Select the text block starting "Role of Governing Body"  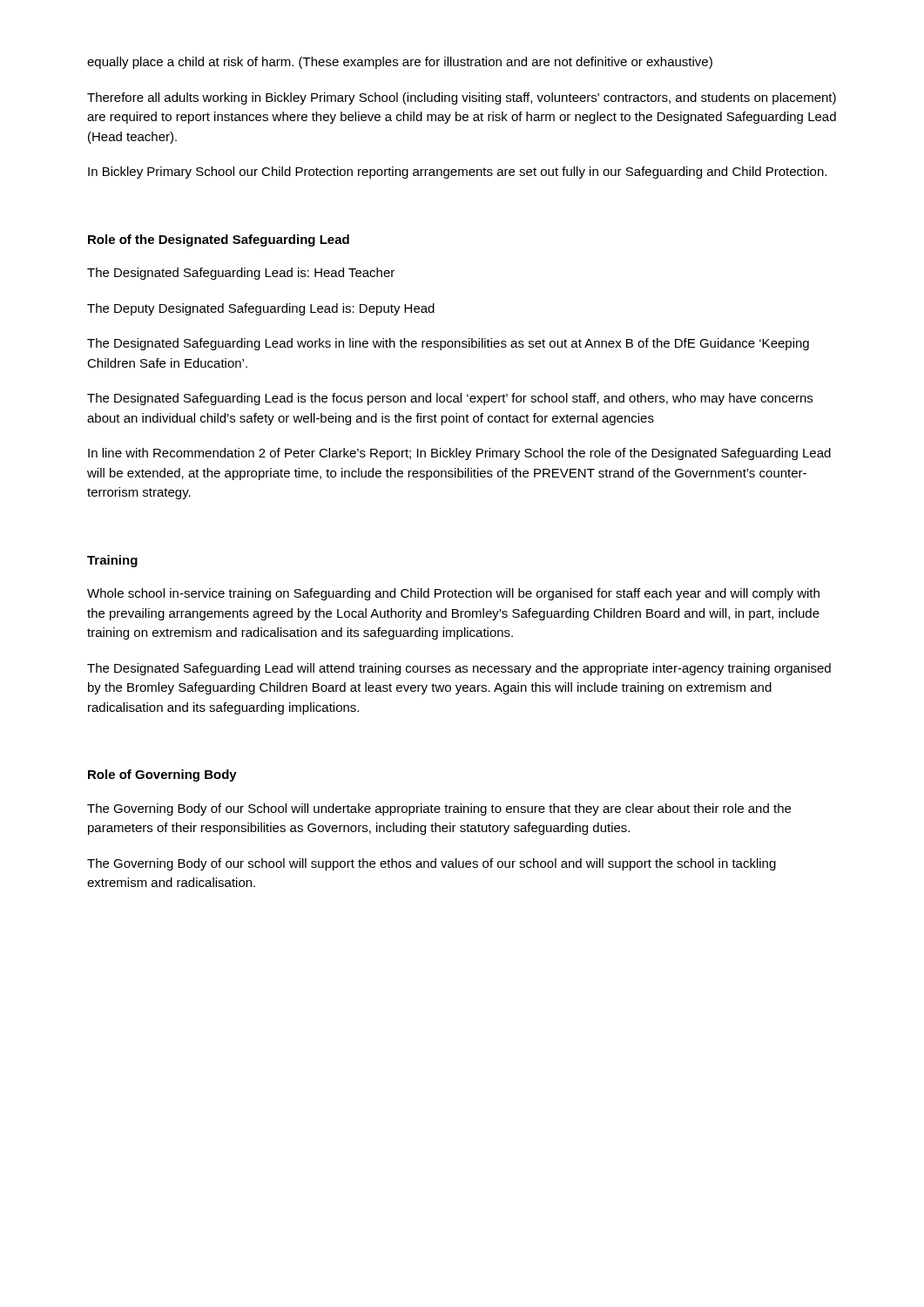click(x=162, y=774)
